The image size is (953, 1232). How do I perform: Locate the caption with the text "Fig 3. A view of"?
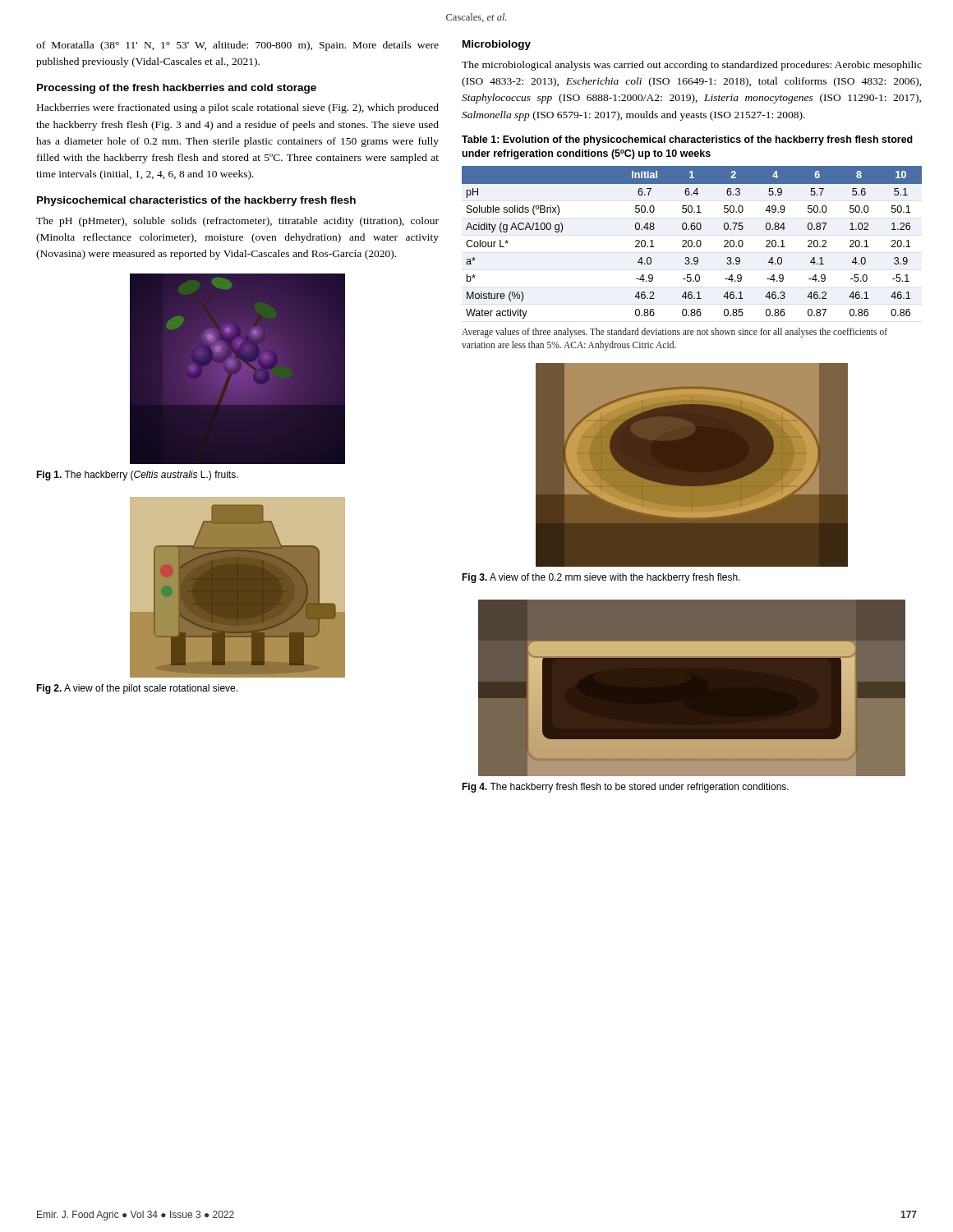601,578
